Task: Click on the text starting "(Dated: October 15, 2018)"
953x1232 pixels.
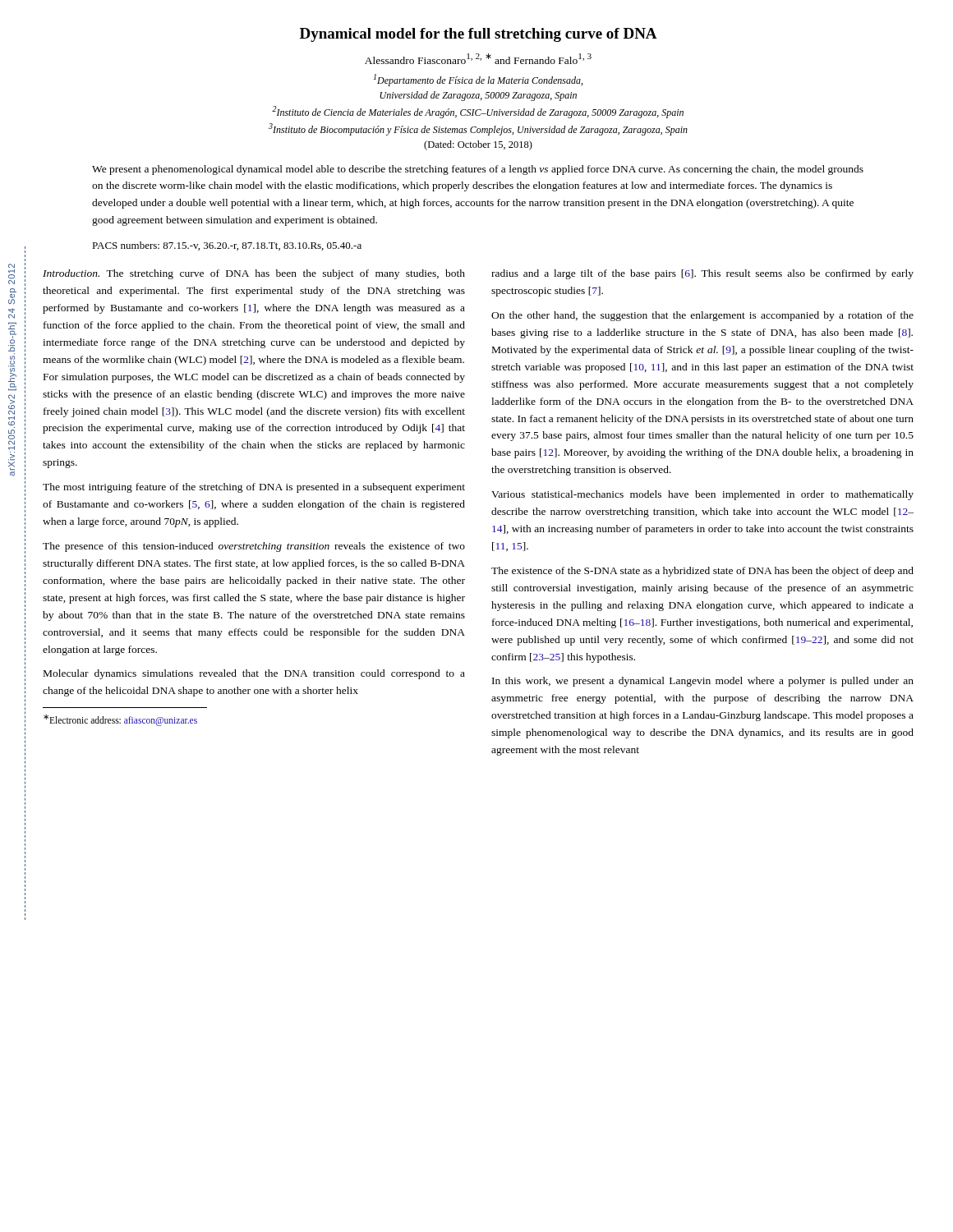Action: [478, 144]
